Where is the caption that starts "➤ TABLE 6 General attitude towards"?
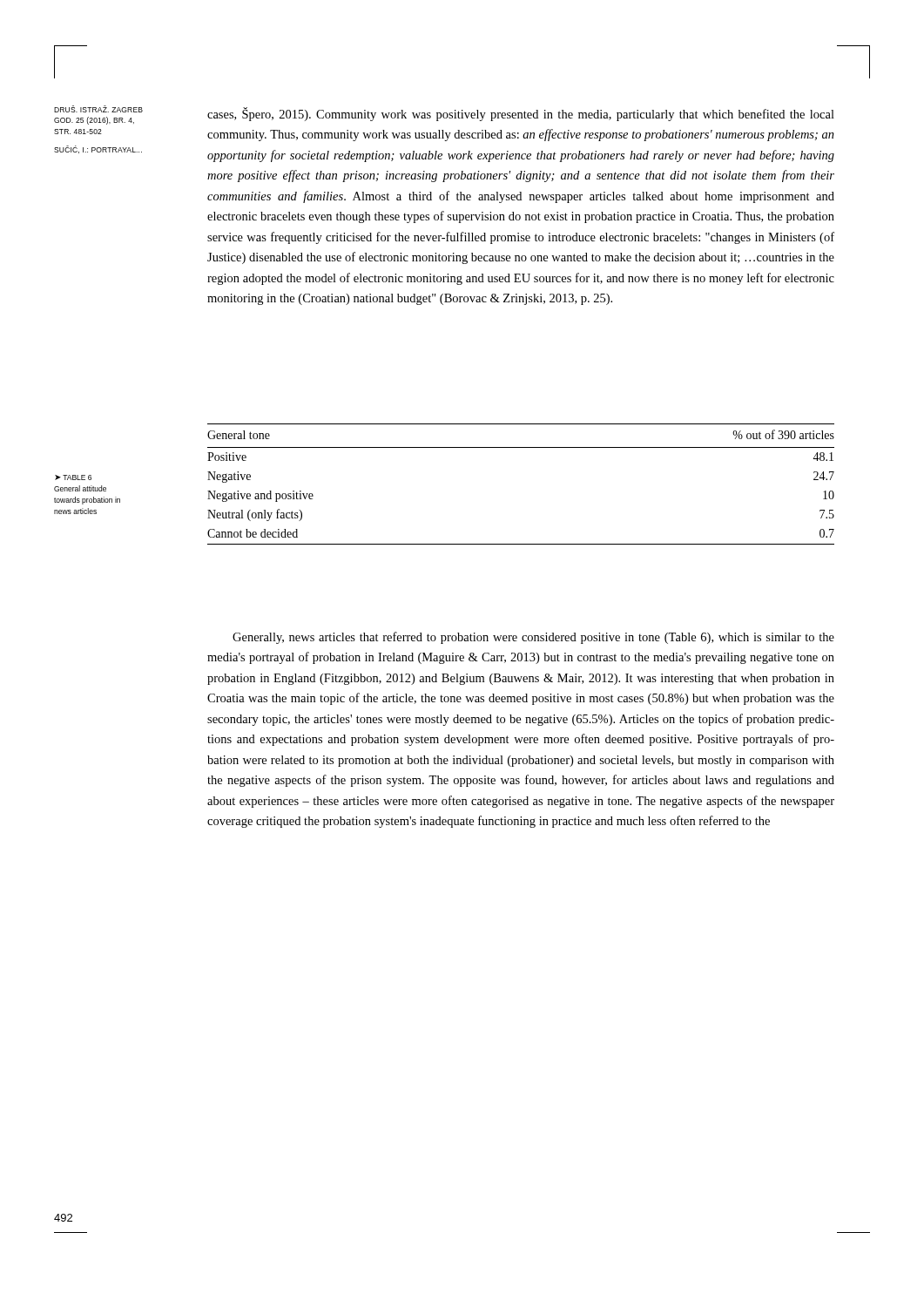The height and width of the screenshot is (1307, 924). (87, 494)
